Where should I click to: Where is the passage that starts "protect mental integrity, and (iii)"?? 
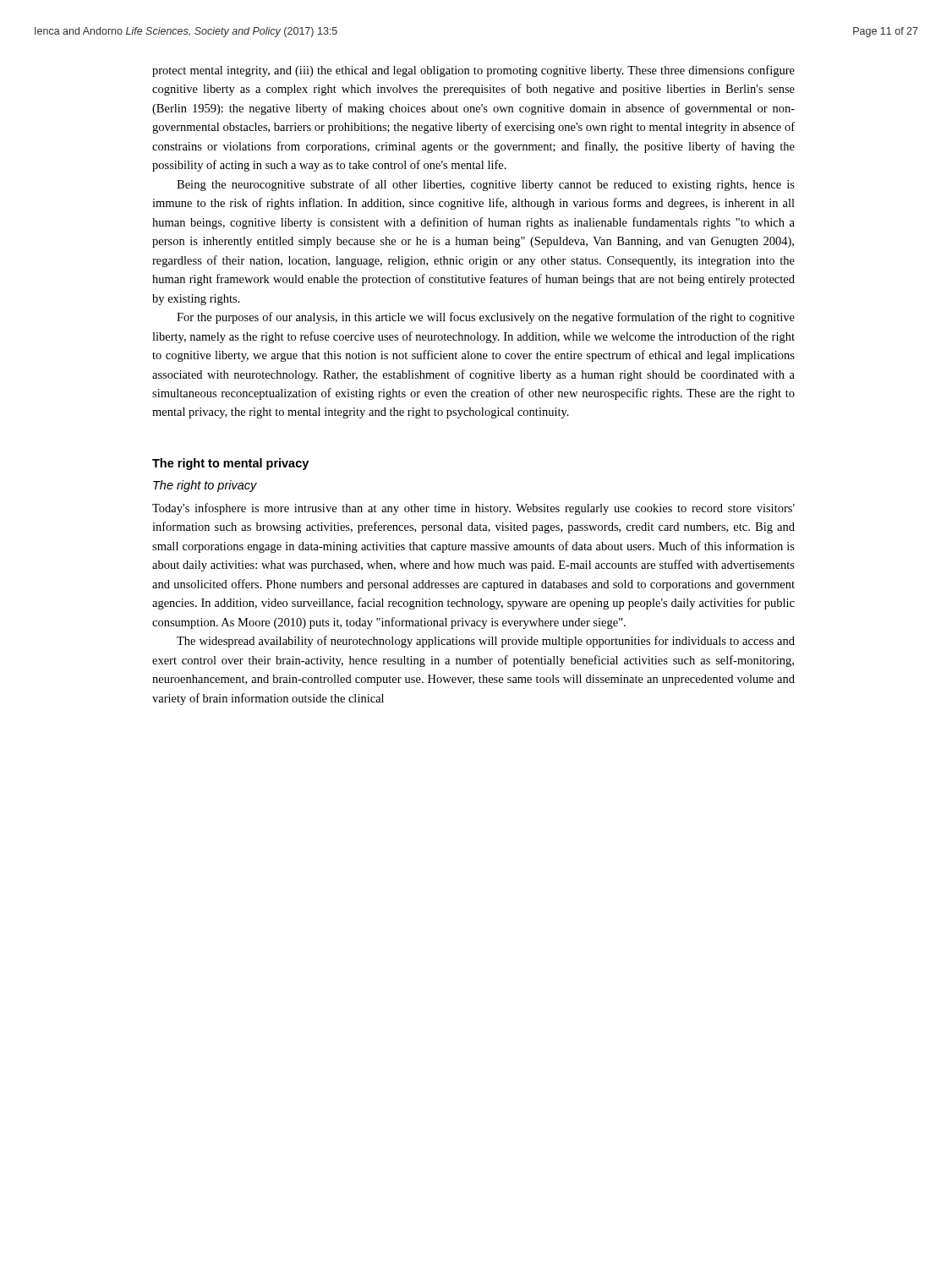click(473, 118)
